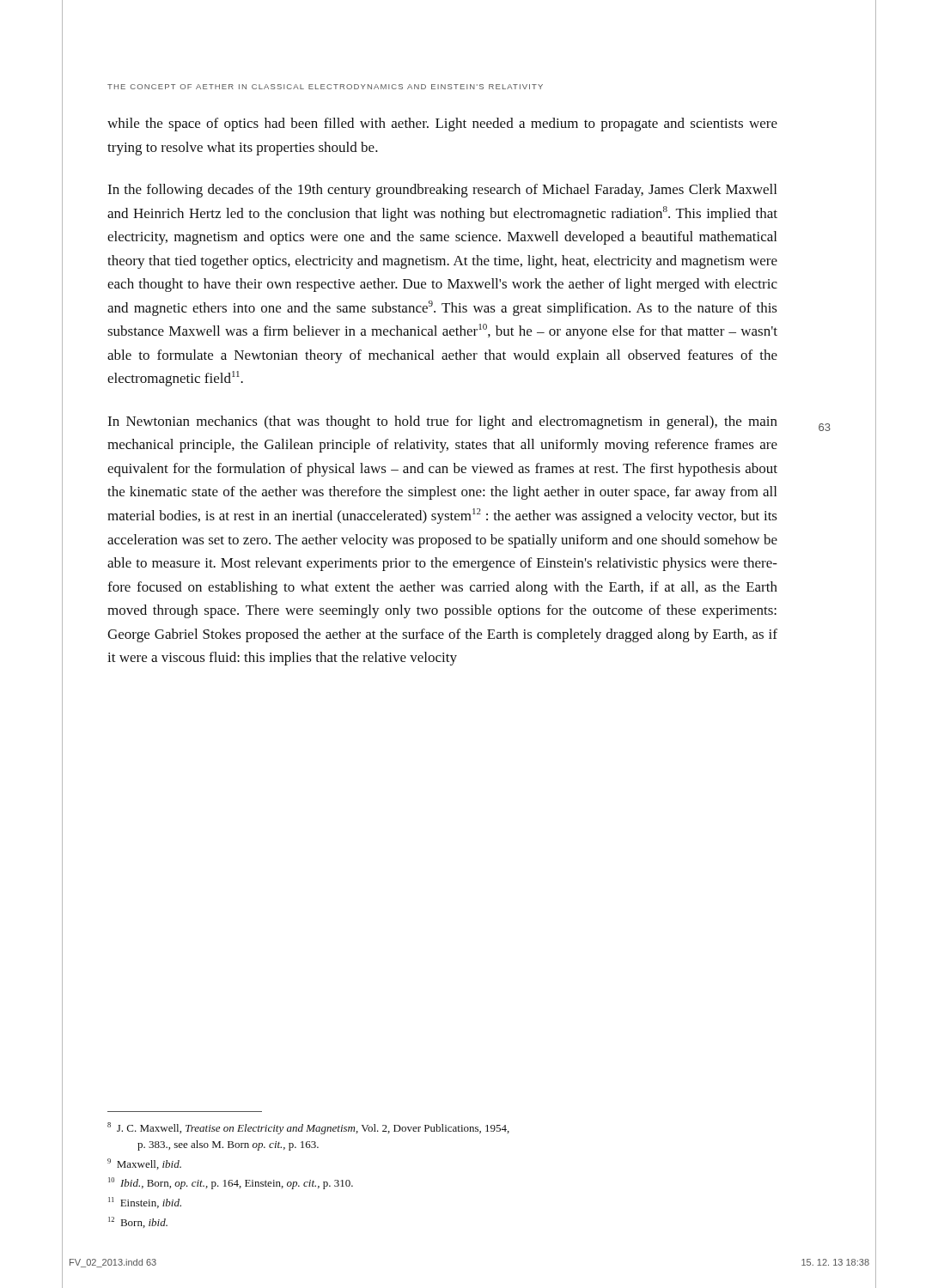Locate the region starting "9 Maxwell, ibid."

tap(145, 1163)
